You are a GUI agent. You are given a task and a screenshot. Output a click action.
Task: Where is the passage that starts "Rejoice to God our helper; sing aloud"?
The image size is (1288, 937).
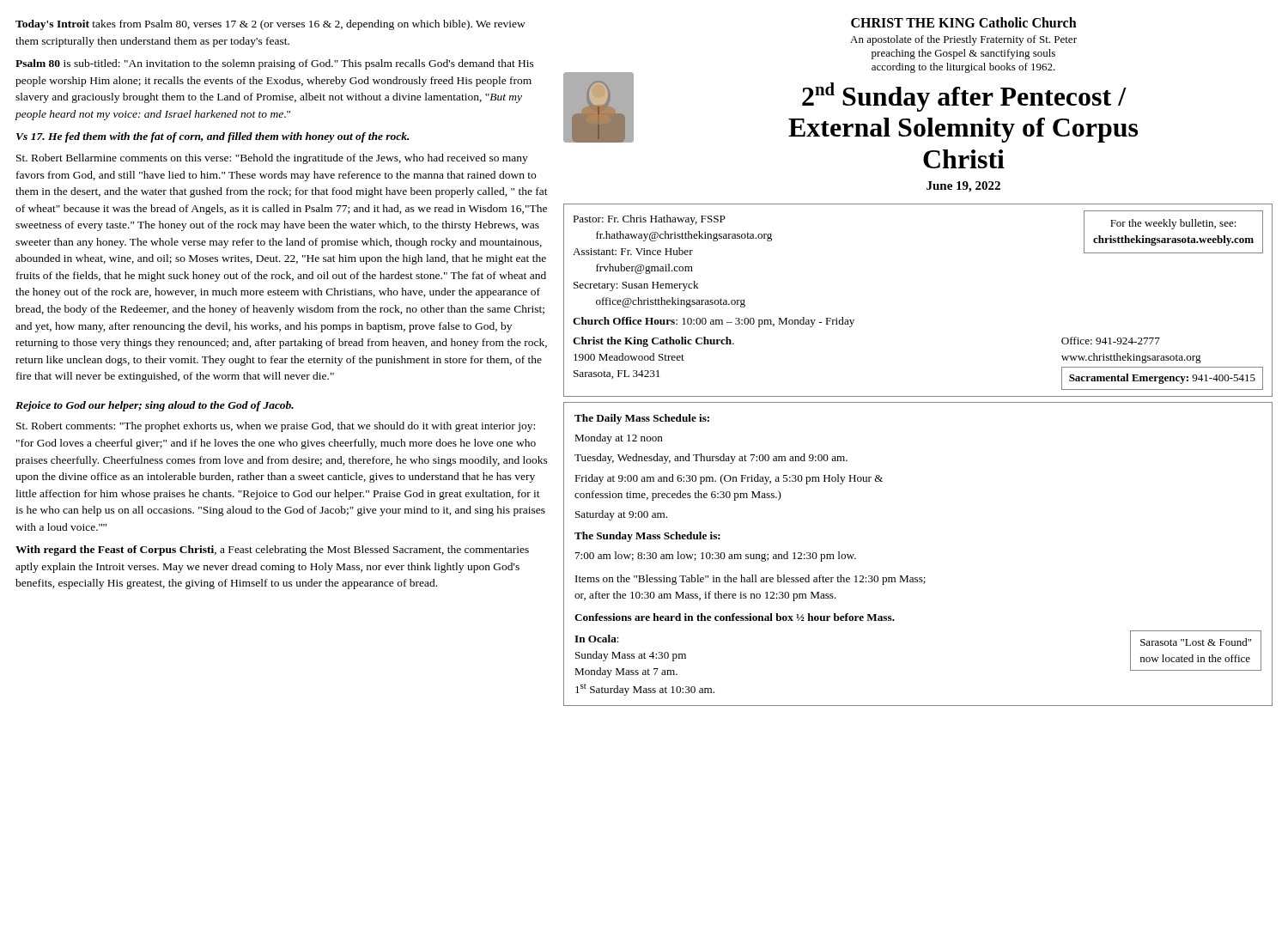point(282,466)
